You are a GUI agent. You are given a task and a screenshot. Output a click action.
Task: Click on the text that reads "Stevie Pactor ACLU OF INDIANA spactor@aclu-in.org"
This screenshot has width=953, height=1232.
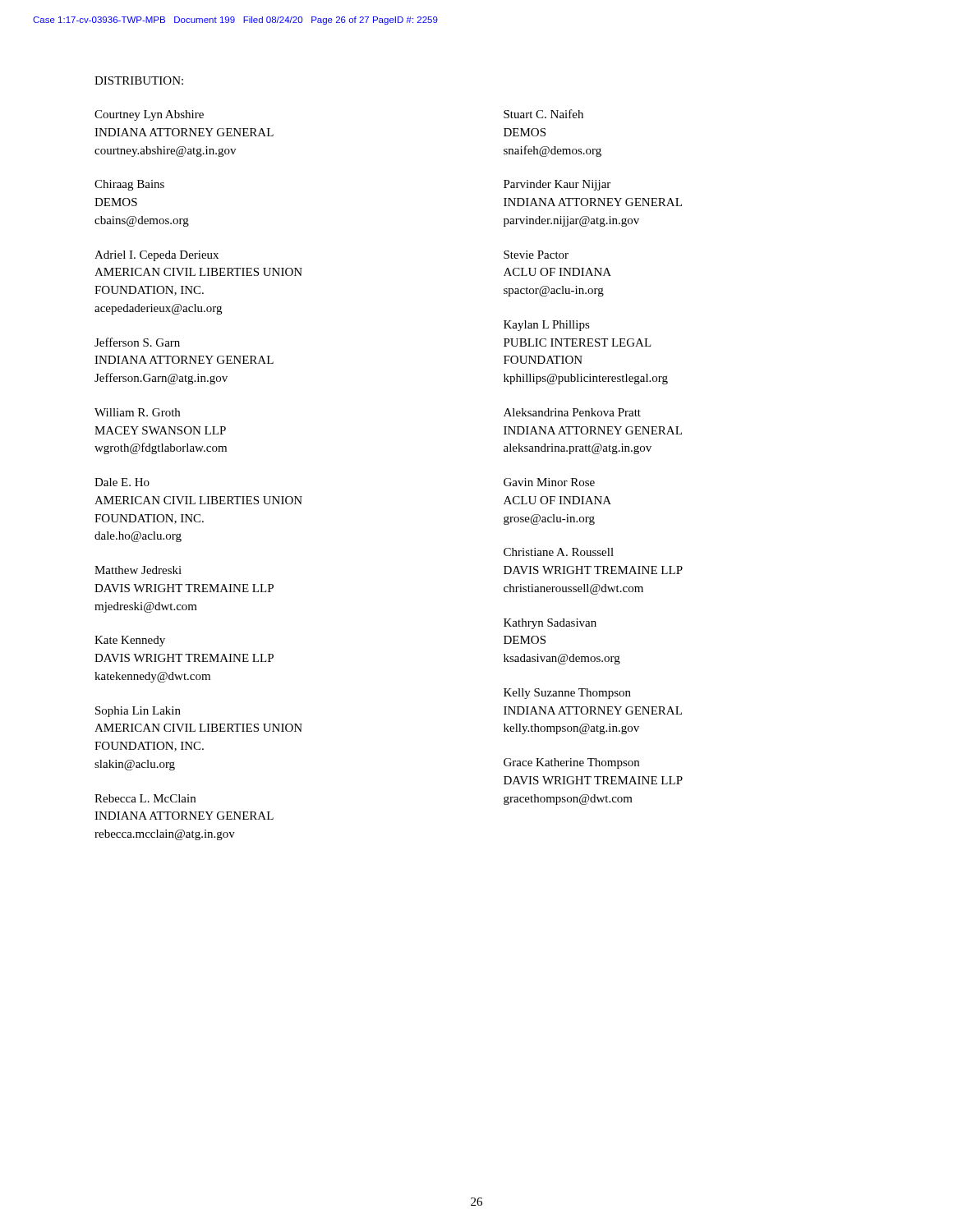[x=536, y=255]
